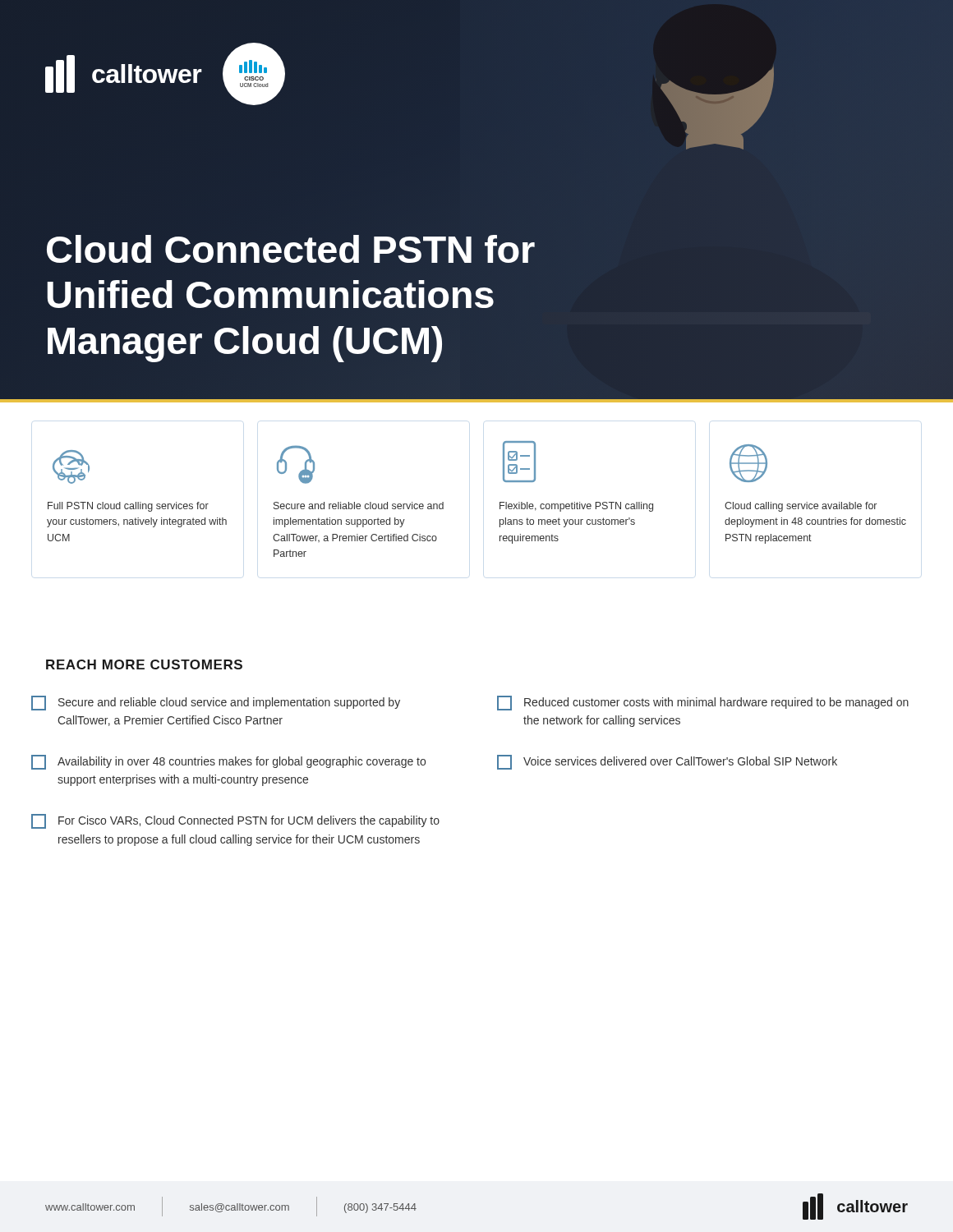This screenshot has width=953, height=1232.
Task: Locate the text block that reads "Full PSTN cloud calling services"
Action: click(137, 522)
